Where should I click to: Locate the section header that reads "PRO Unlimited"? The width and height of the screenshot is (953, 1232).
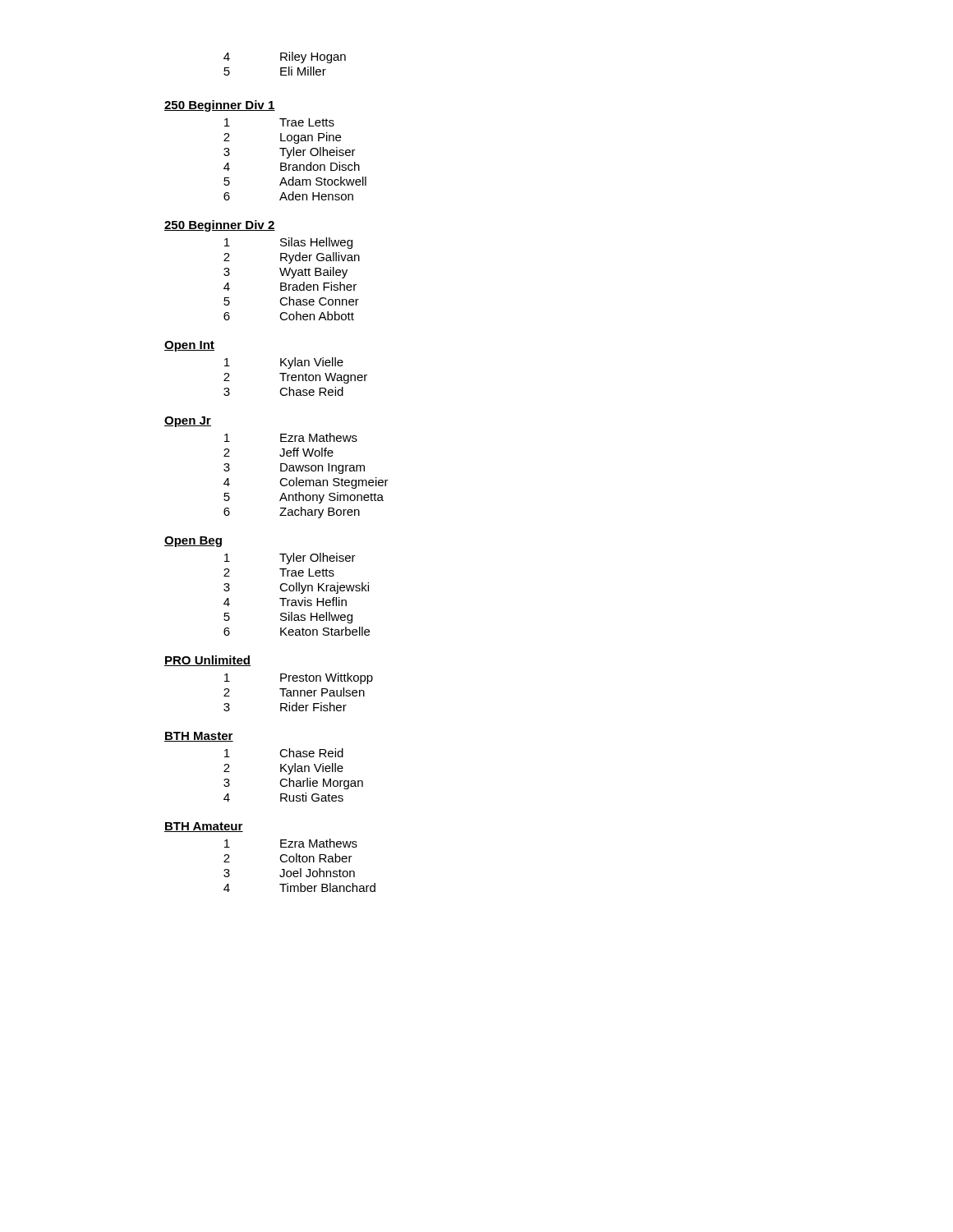point(207,660)
